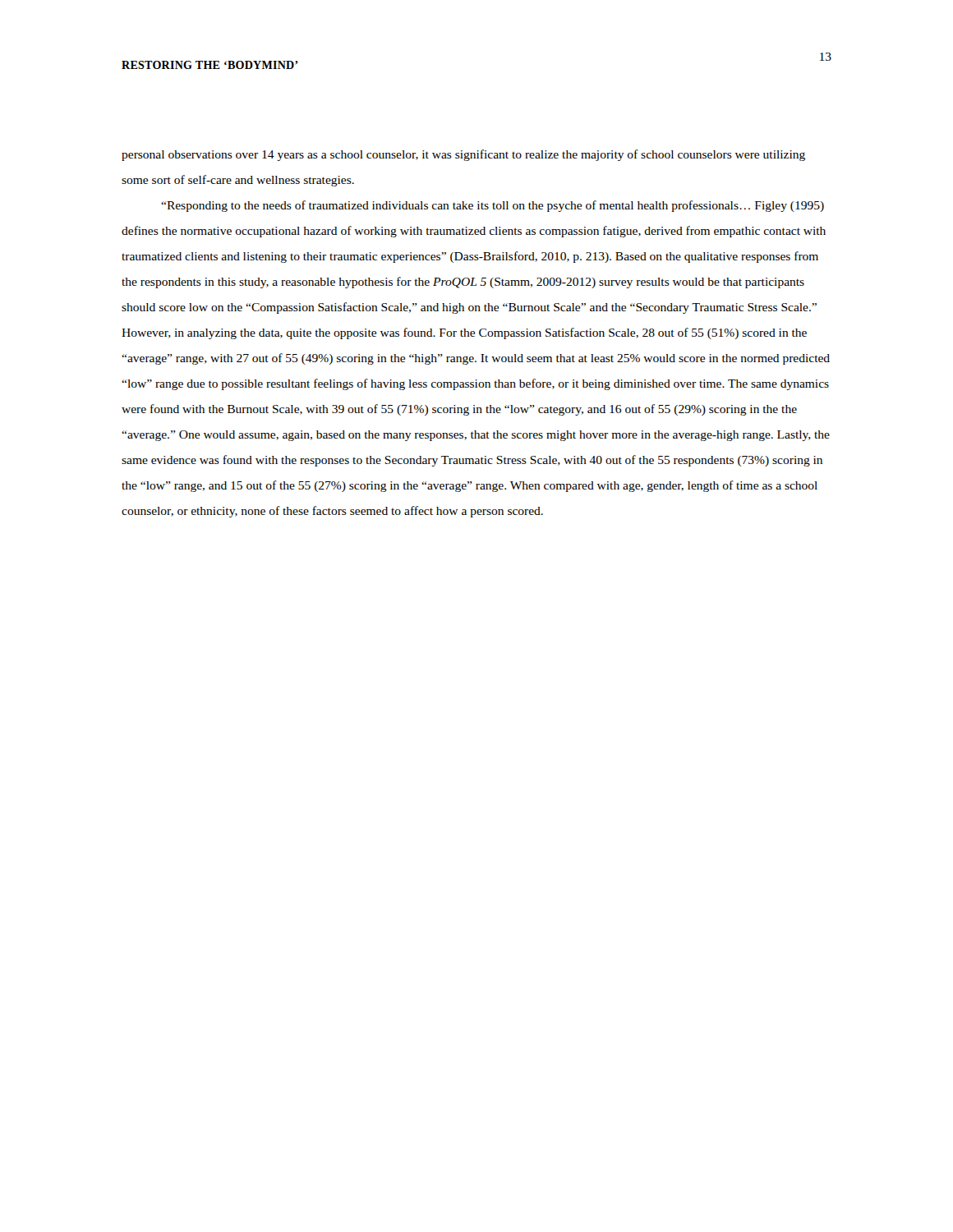This screenshot has height=1232, width=953.
Task: Click on the region starting "personal observations over 14 years as a"
Action: click(x=463, y=167)
